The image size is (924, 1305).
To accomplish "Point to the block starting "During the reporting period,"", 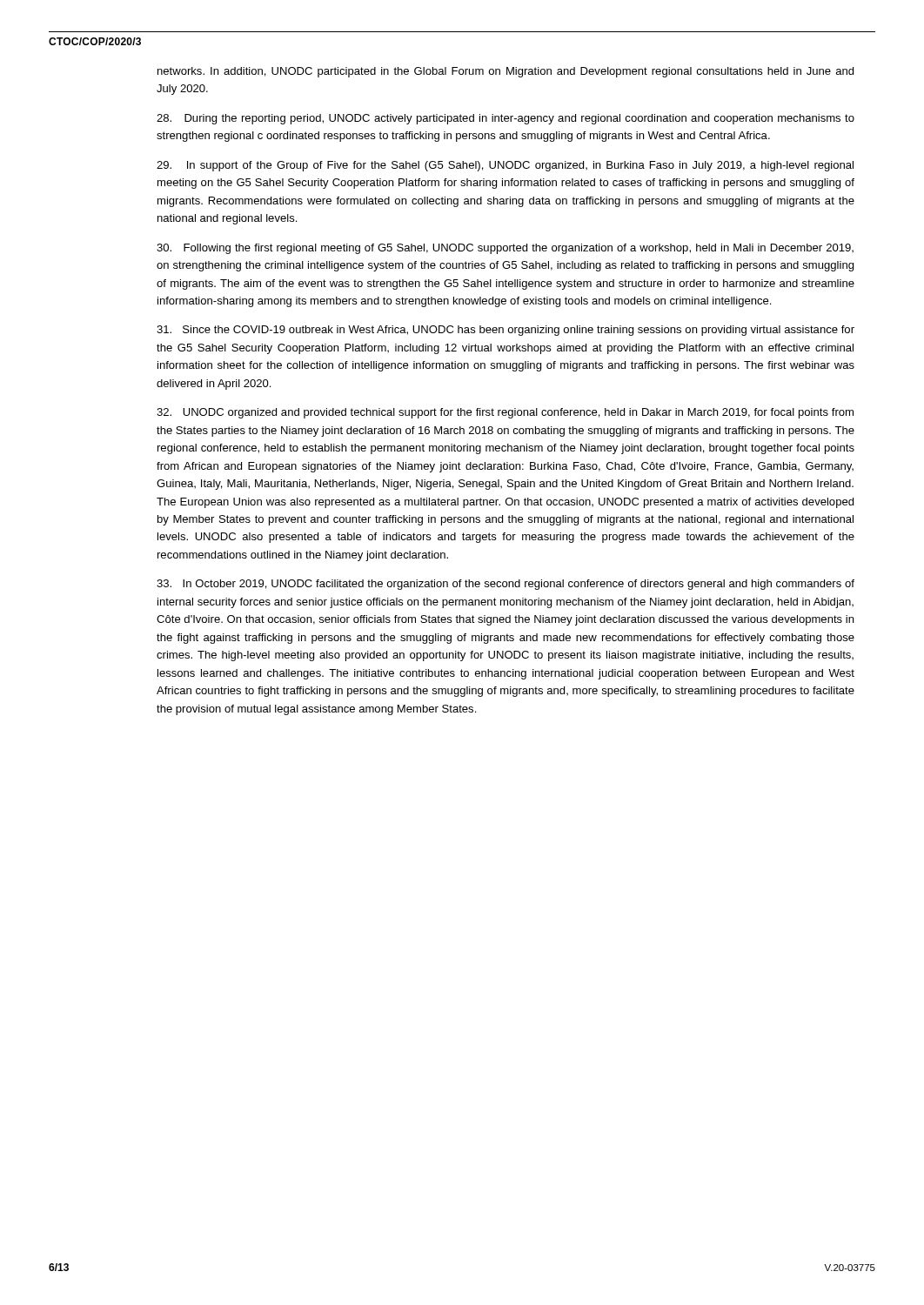I will click(x=506, y=127).
